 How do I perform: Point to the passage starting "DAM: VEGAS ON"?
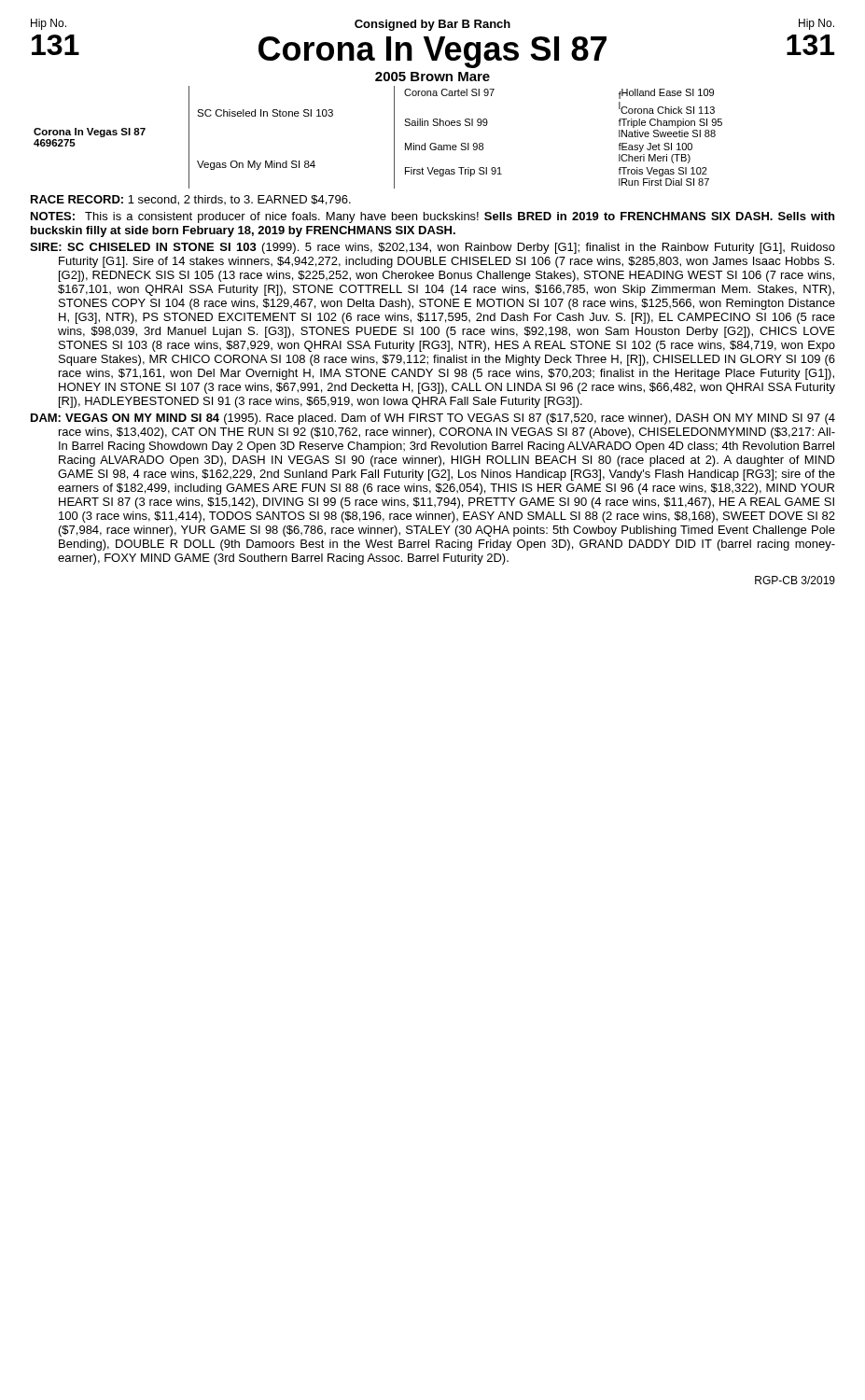coord(432,488)
